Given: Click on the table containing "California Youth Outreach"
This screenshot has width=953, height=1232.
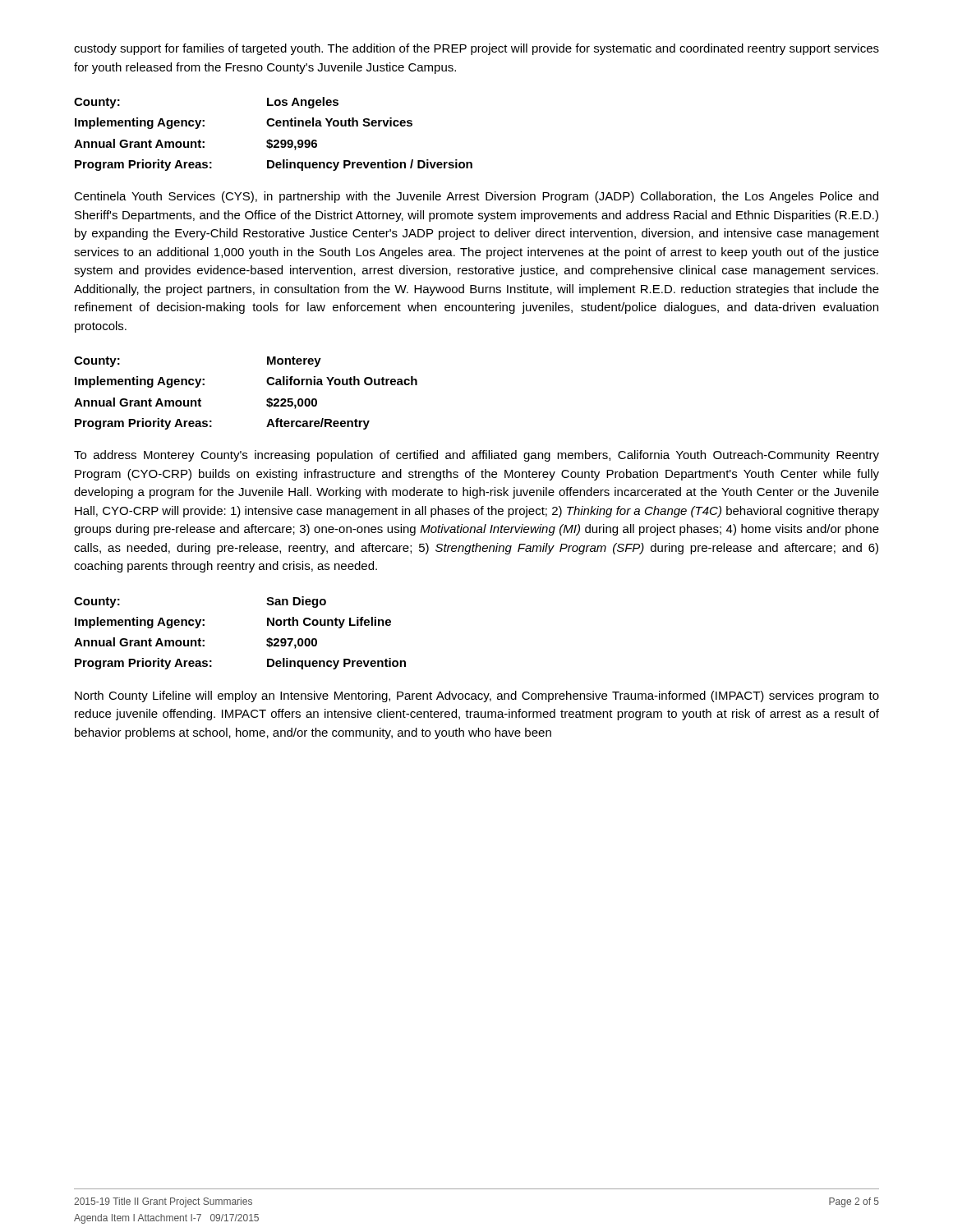Looking at the screenshot, I should [476, 391].
